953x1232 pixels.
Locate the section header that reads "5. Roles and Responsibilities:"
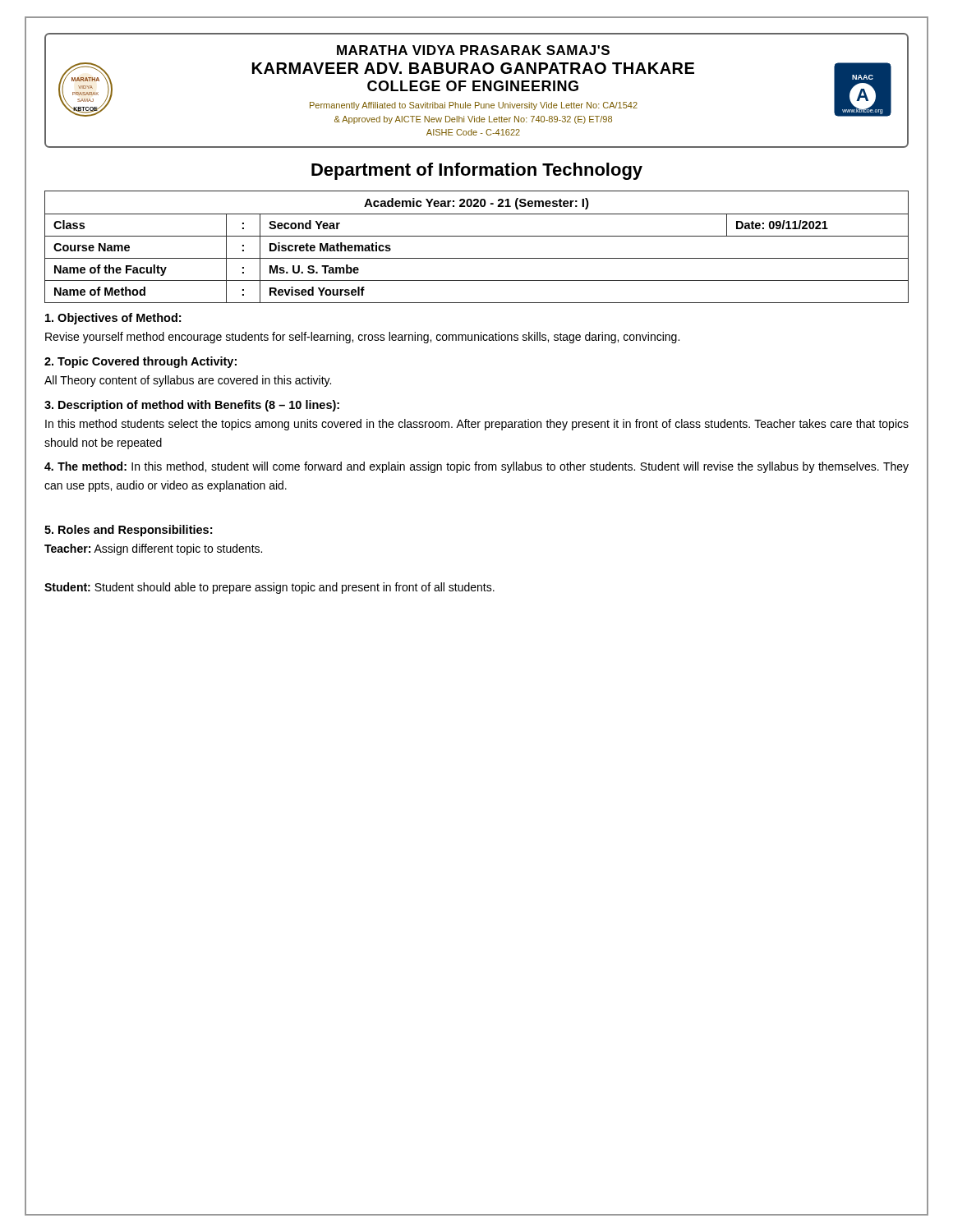pos(129,530)
